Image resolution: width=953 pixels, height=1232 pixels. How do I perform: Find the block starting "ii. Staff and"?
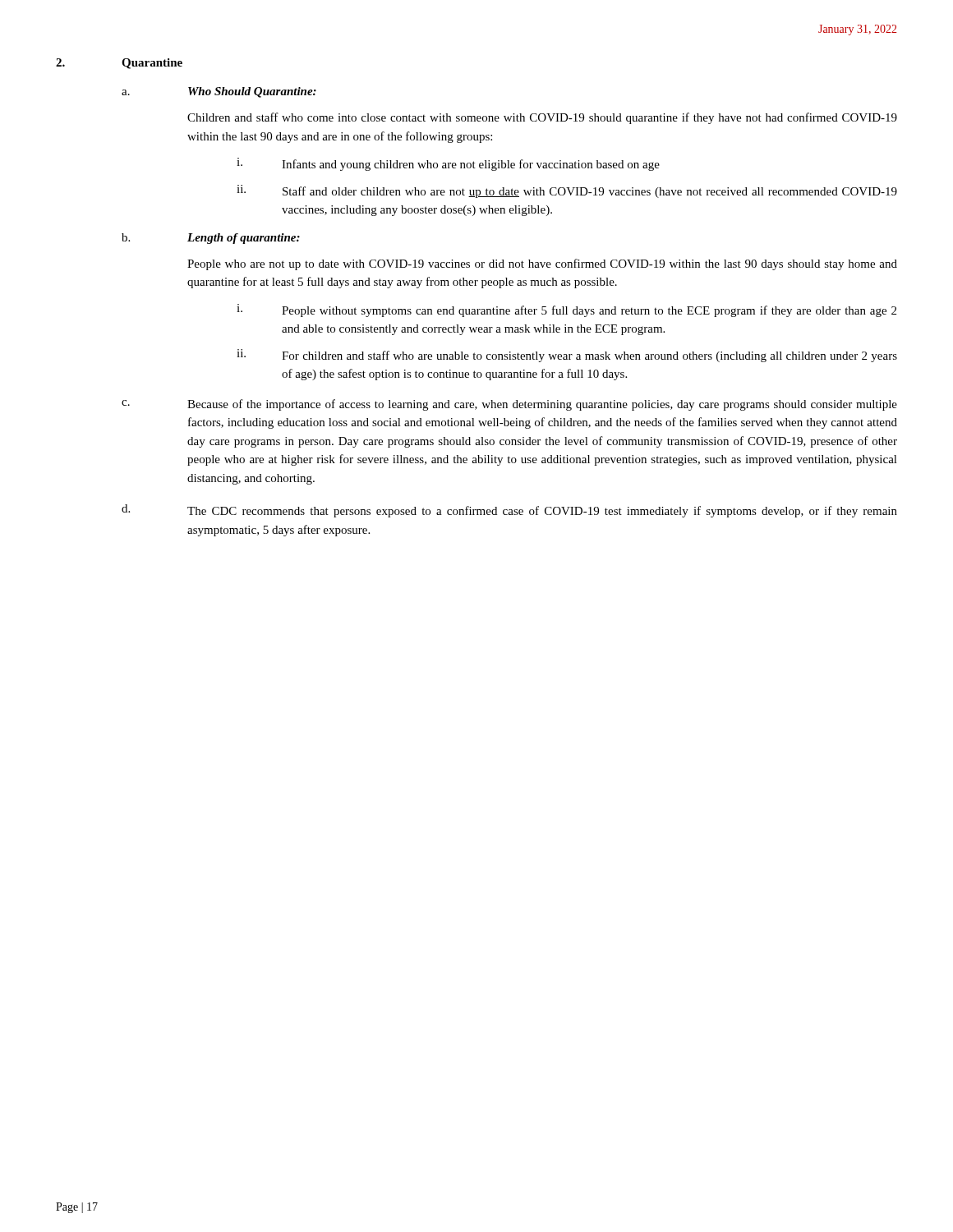click(567, 200)
